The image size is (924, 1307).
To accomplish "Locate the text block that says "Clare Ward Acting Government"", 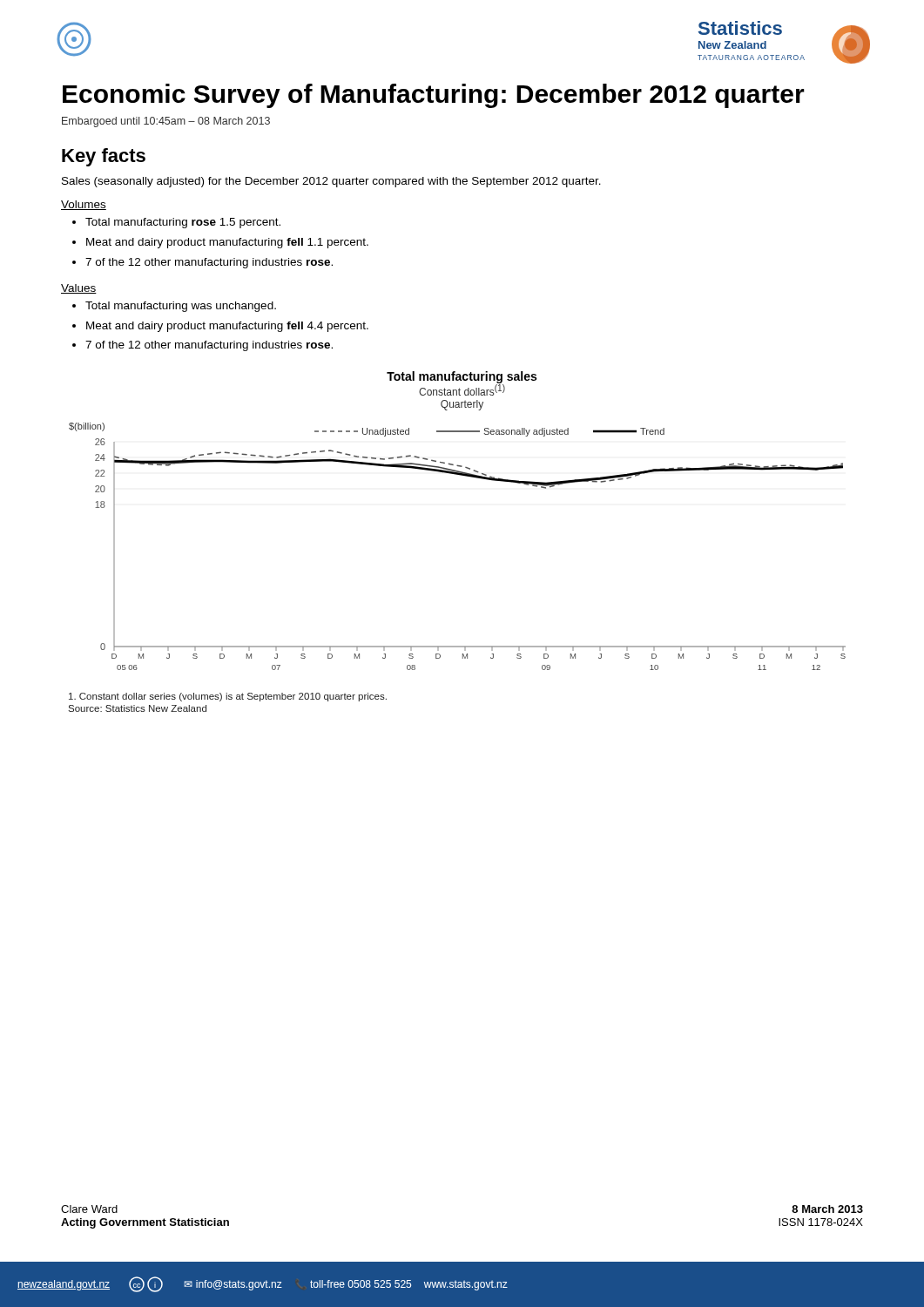I will (145, 1216).
